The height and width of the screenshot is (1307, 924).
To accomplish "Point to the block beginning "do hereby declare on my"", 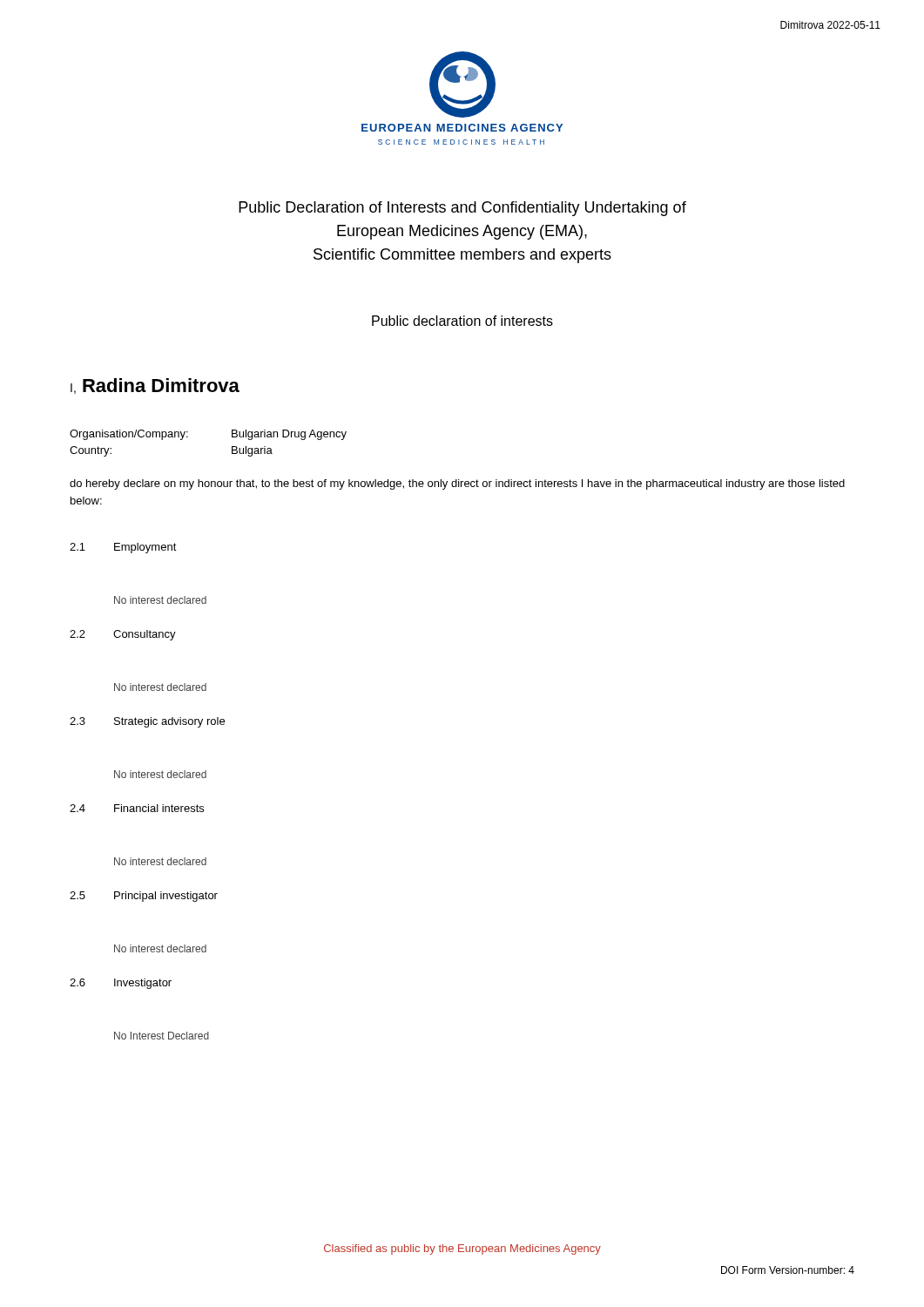I will [457, 492].
